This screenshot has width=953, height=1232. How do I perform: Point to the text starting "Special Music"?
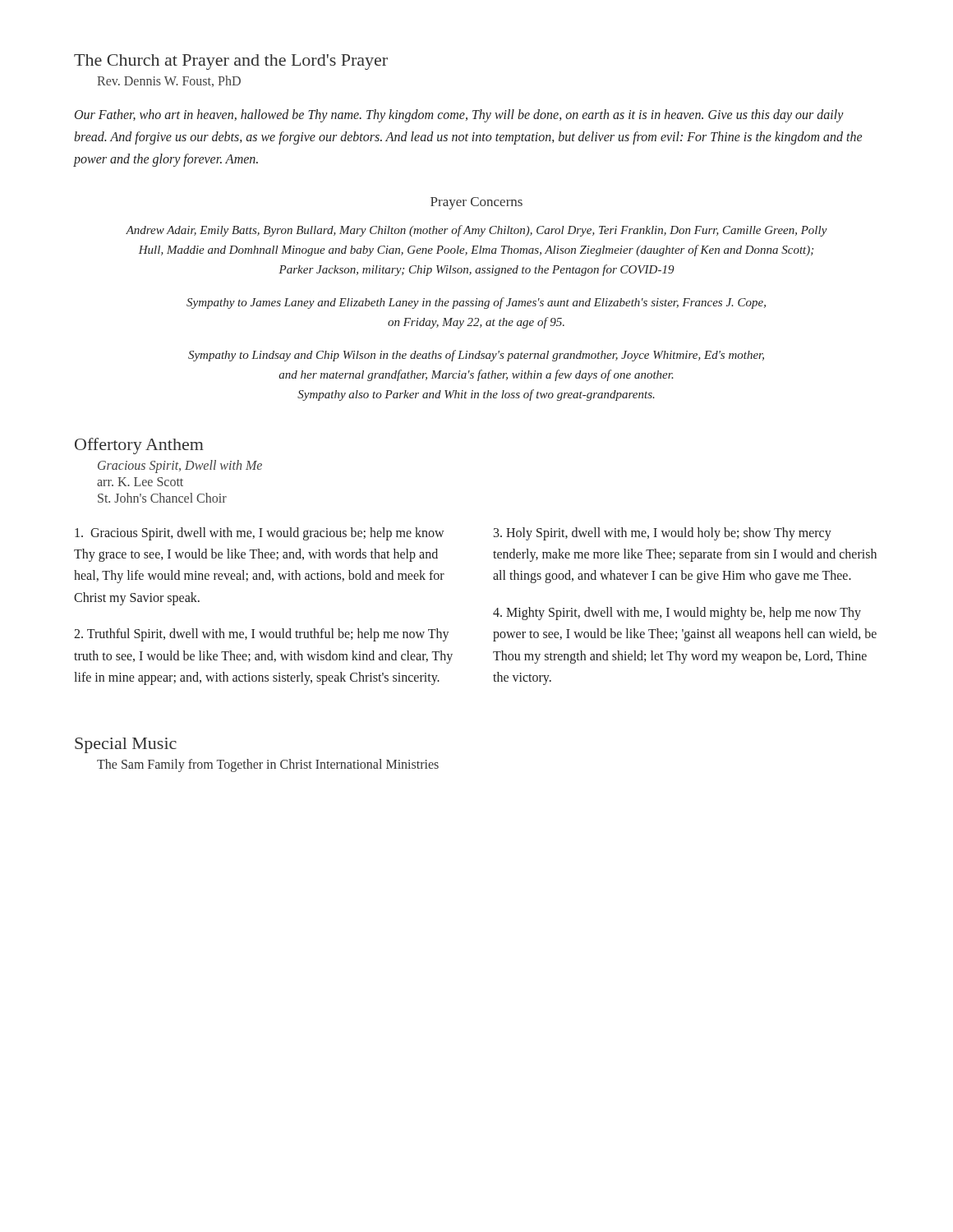point(125,743)
